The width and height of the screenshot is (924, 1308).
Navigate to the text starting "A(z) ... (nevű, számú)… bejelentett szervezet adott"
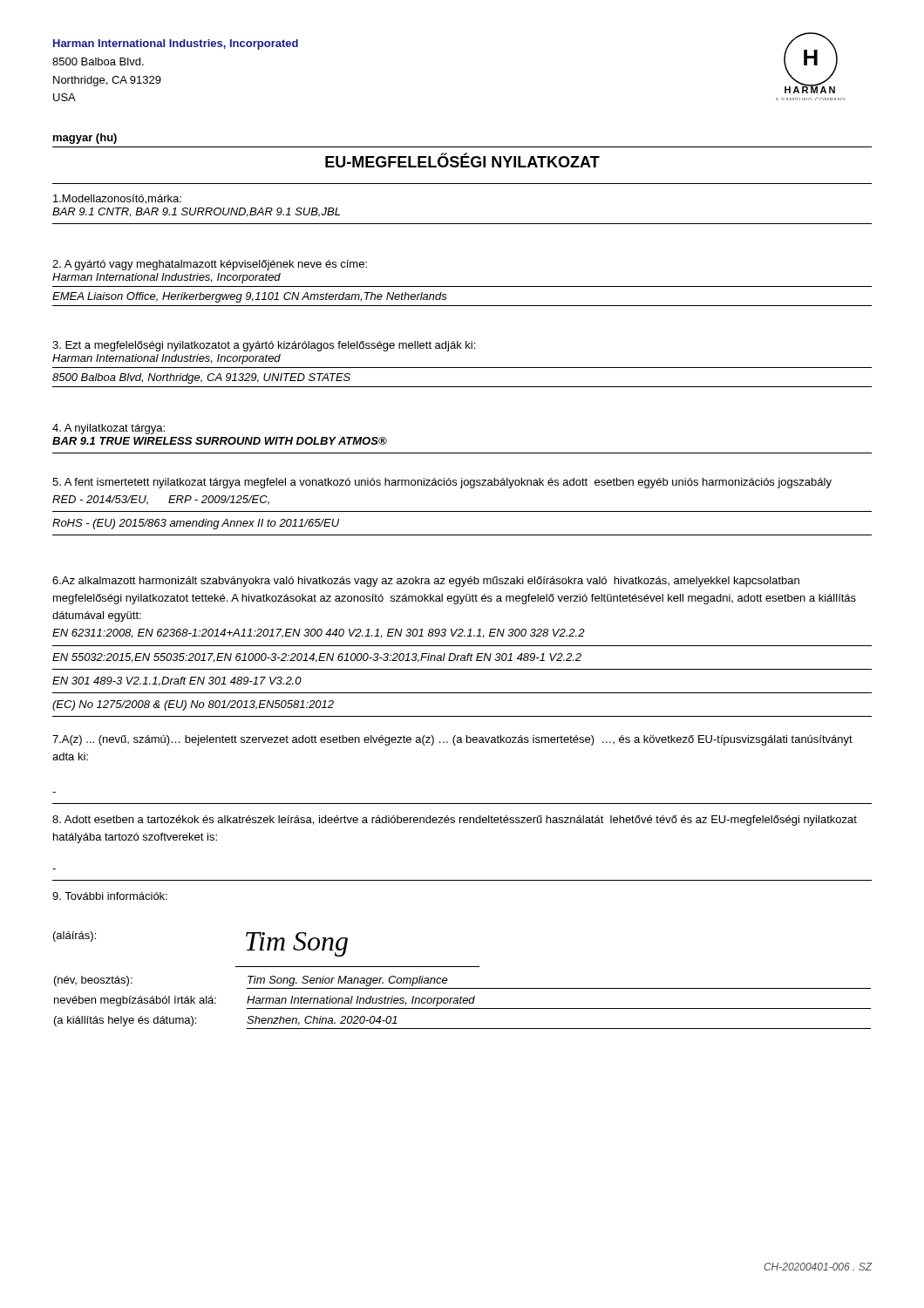point(452,748)
